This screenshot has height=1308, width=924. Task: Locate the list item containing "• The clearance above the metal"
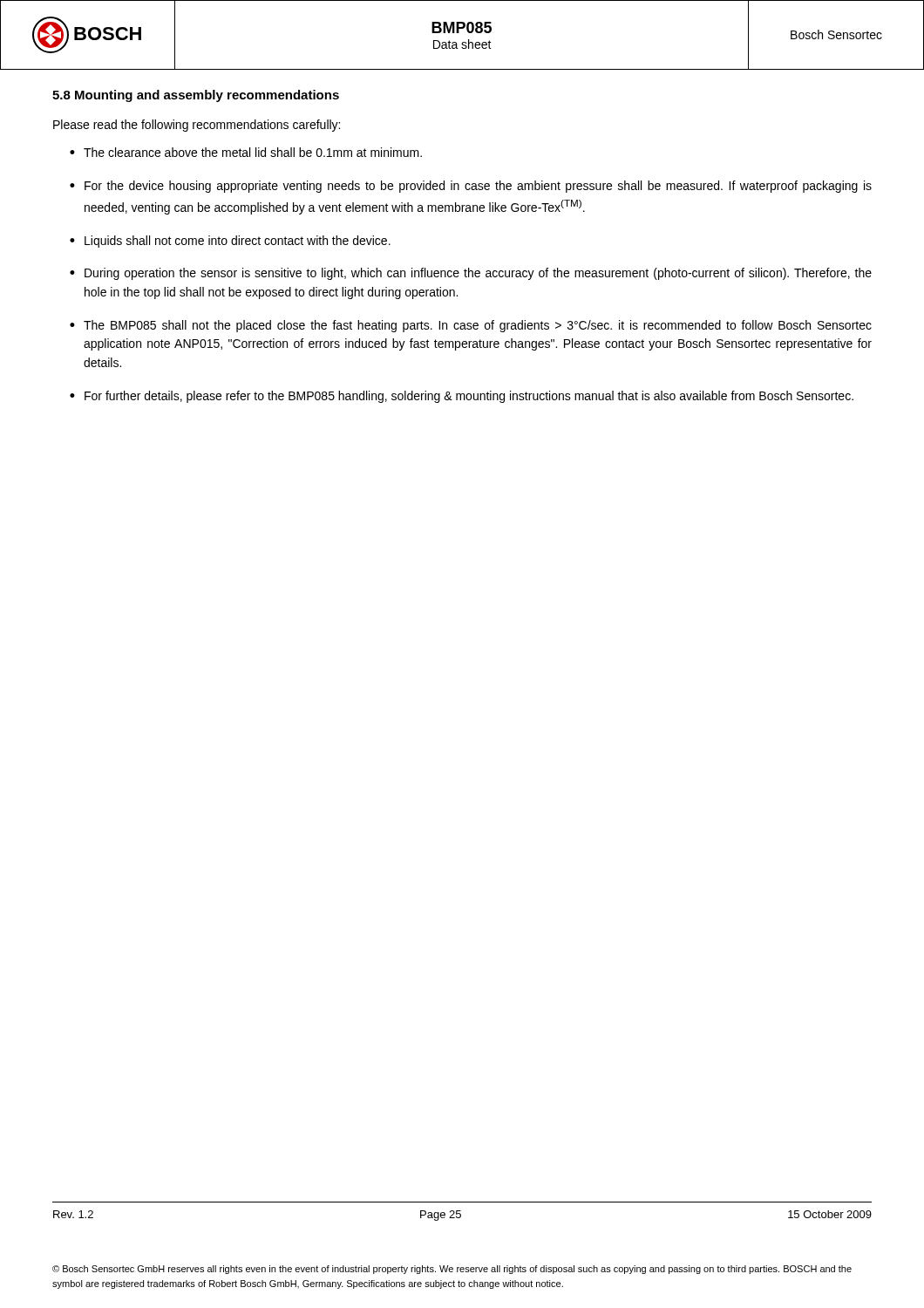tap(246, 152)
